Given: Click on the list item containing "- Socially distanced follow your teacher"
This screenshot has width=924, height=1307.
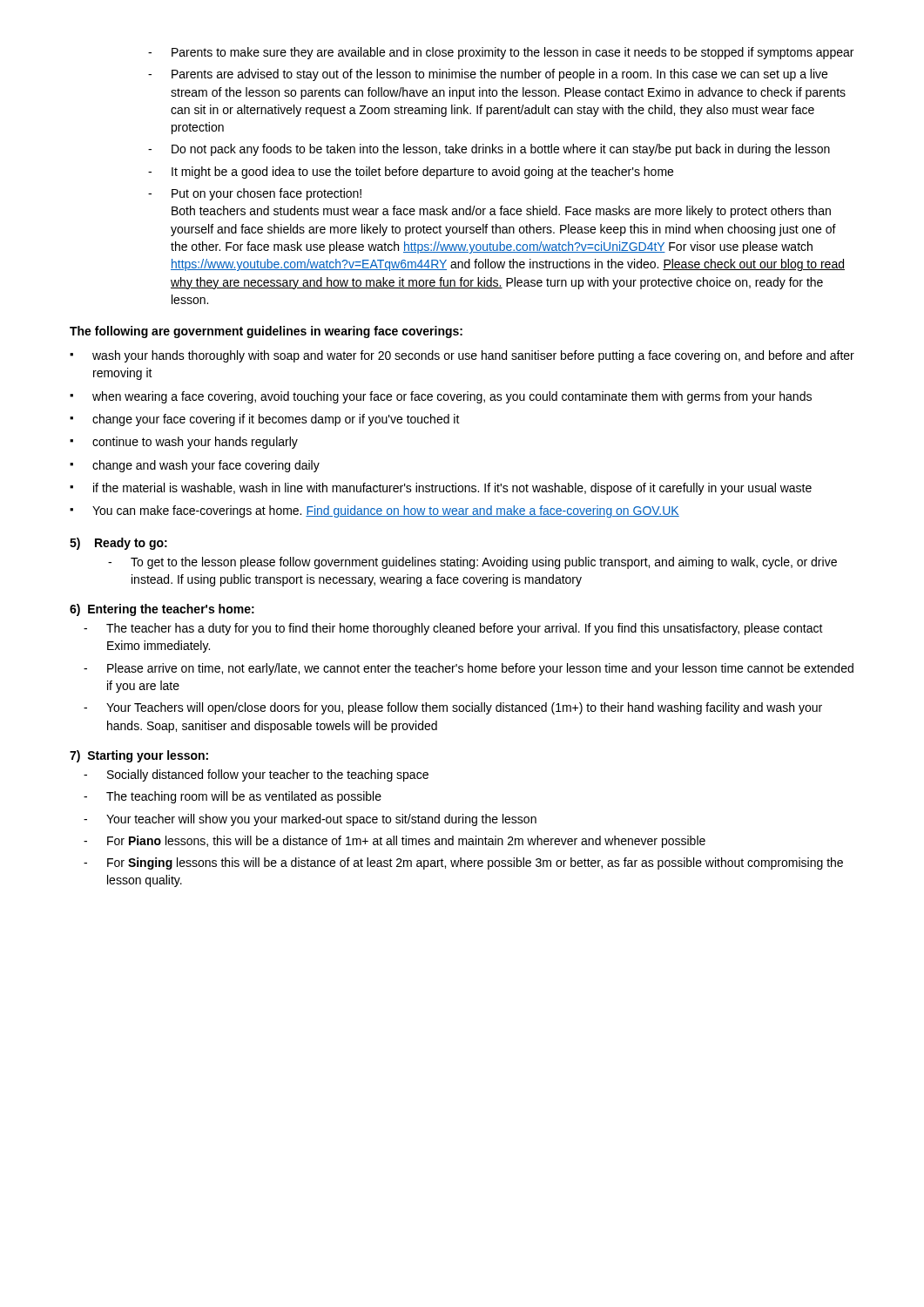Looking at the screenshot, I should pyautogui.click(x=256, y=775).
